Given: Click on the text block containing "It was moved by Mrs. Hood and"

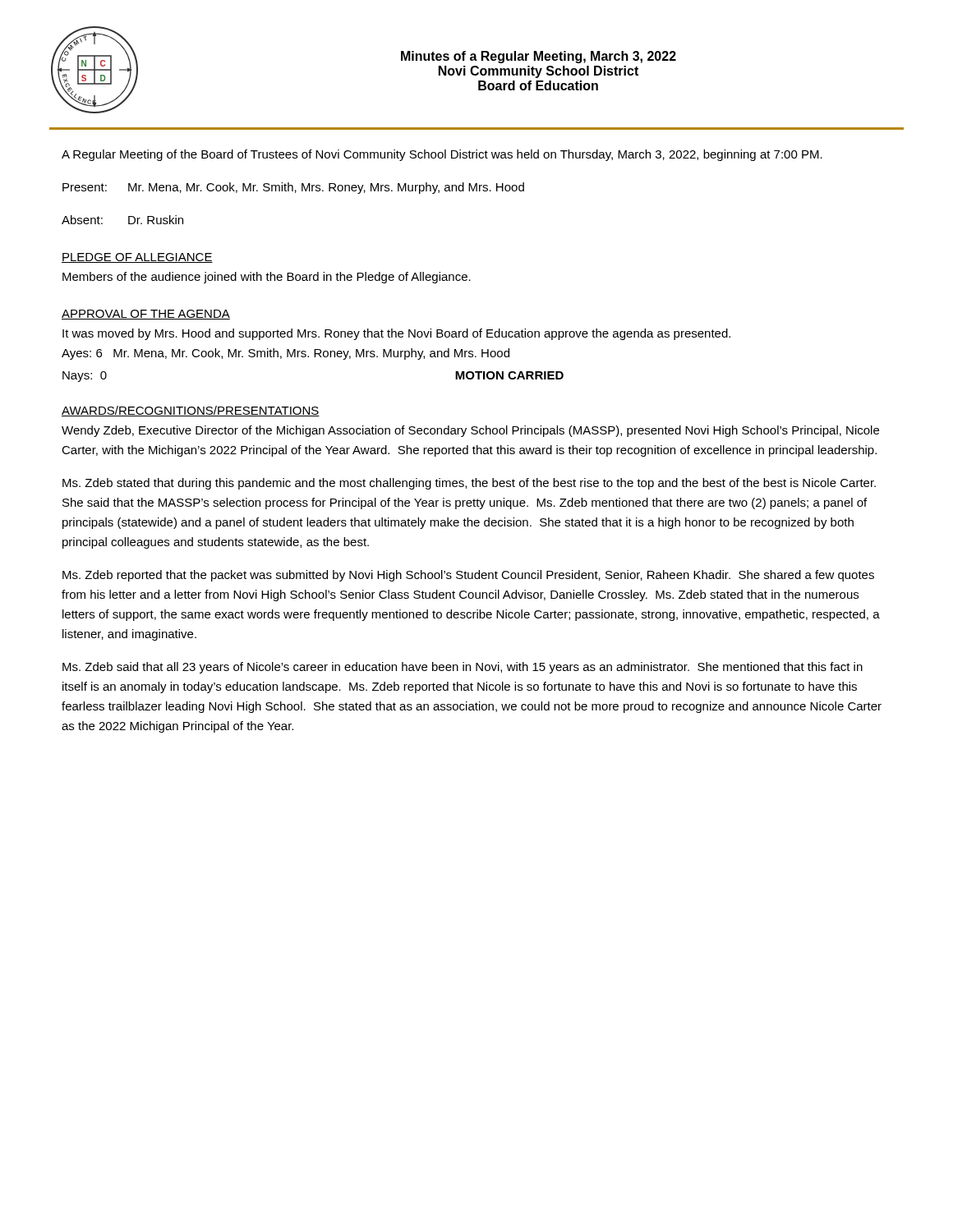Looking at the screenshot, I should pyautogui.click(x=397, y=343).
